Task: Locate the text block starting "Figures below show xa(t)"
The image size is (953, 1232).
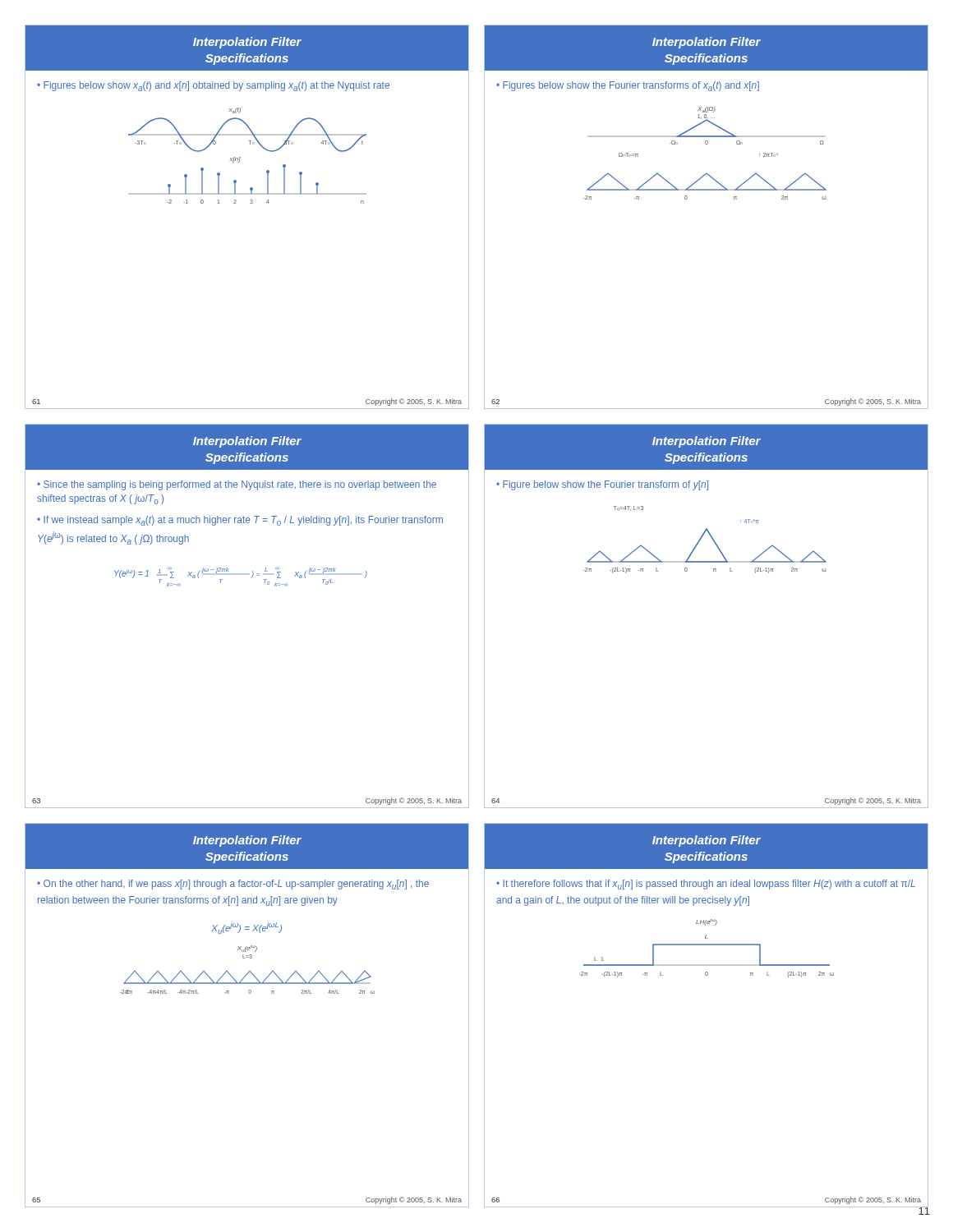Action: coord(217,86)
